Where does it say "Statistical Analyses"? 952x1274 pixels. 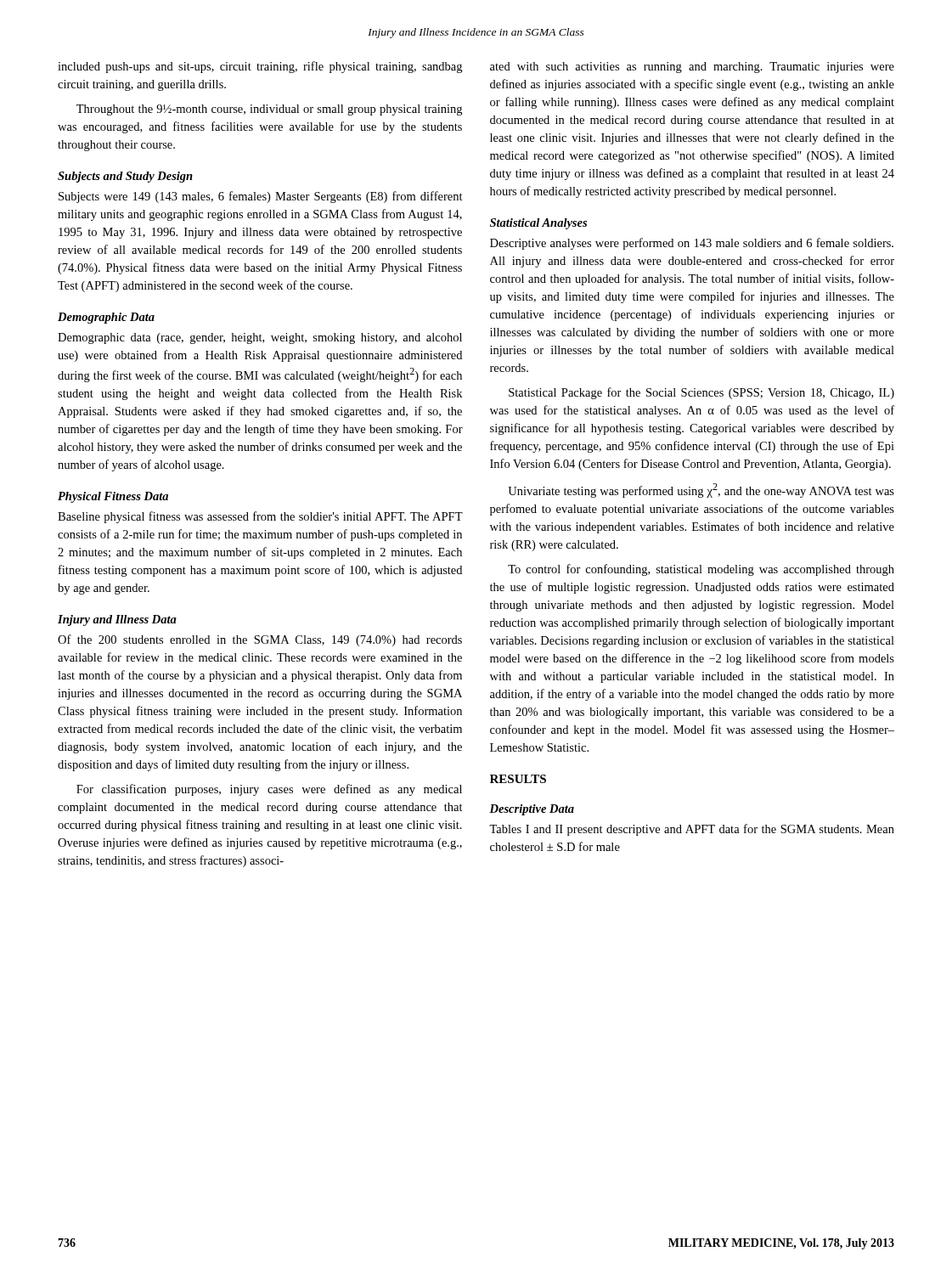pyautogui.click(x=538, y=223)
